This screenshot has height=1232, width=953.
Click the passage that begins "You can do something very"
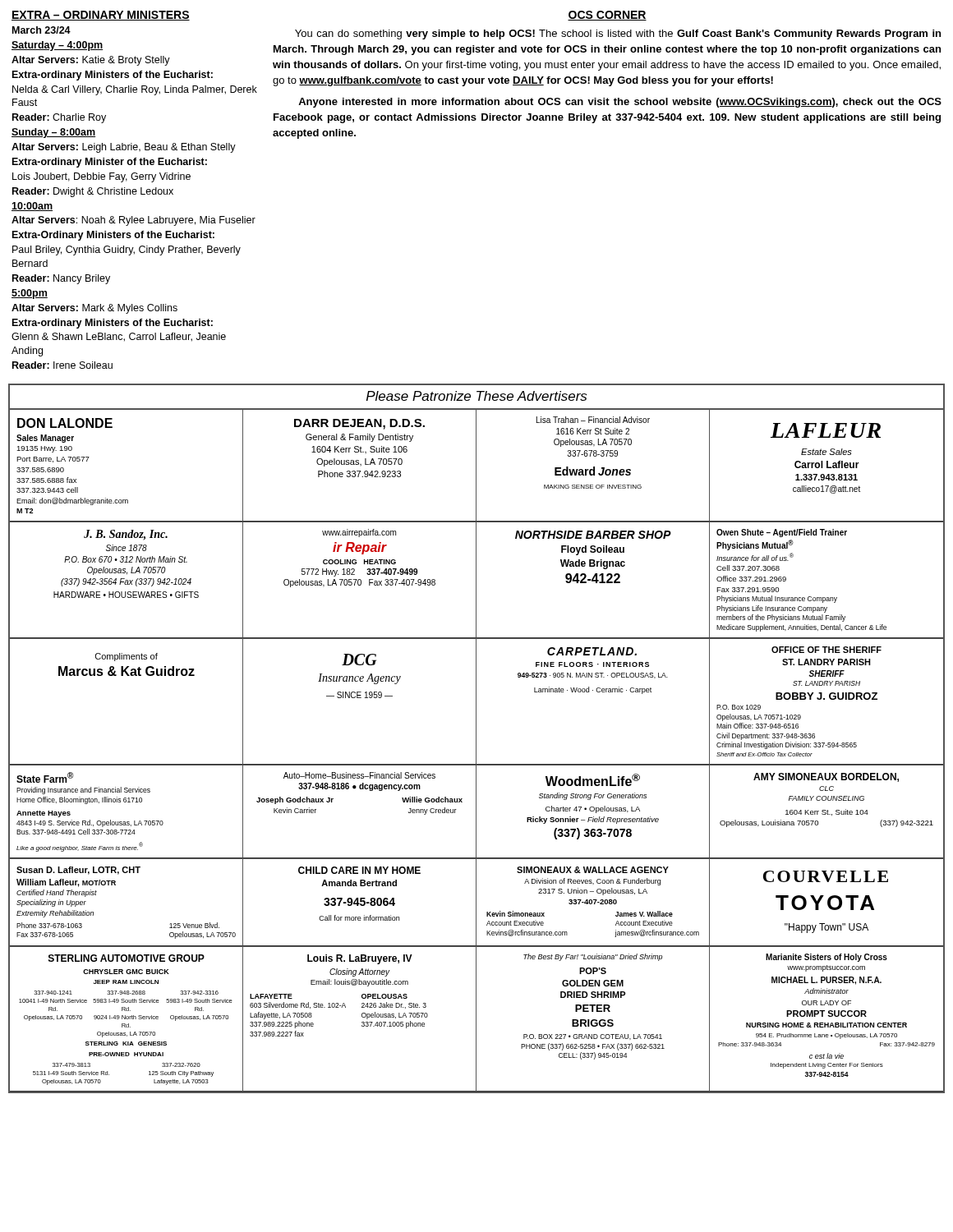(x=607, y=84)
